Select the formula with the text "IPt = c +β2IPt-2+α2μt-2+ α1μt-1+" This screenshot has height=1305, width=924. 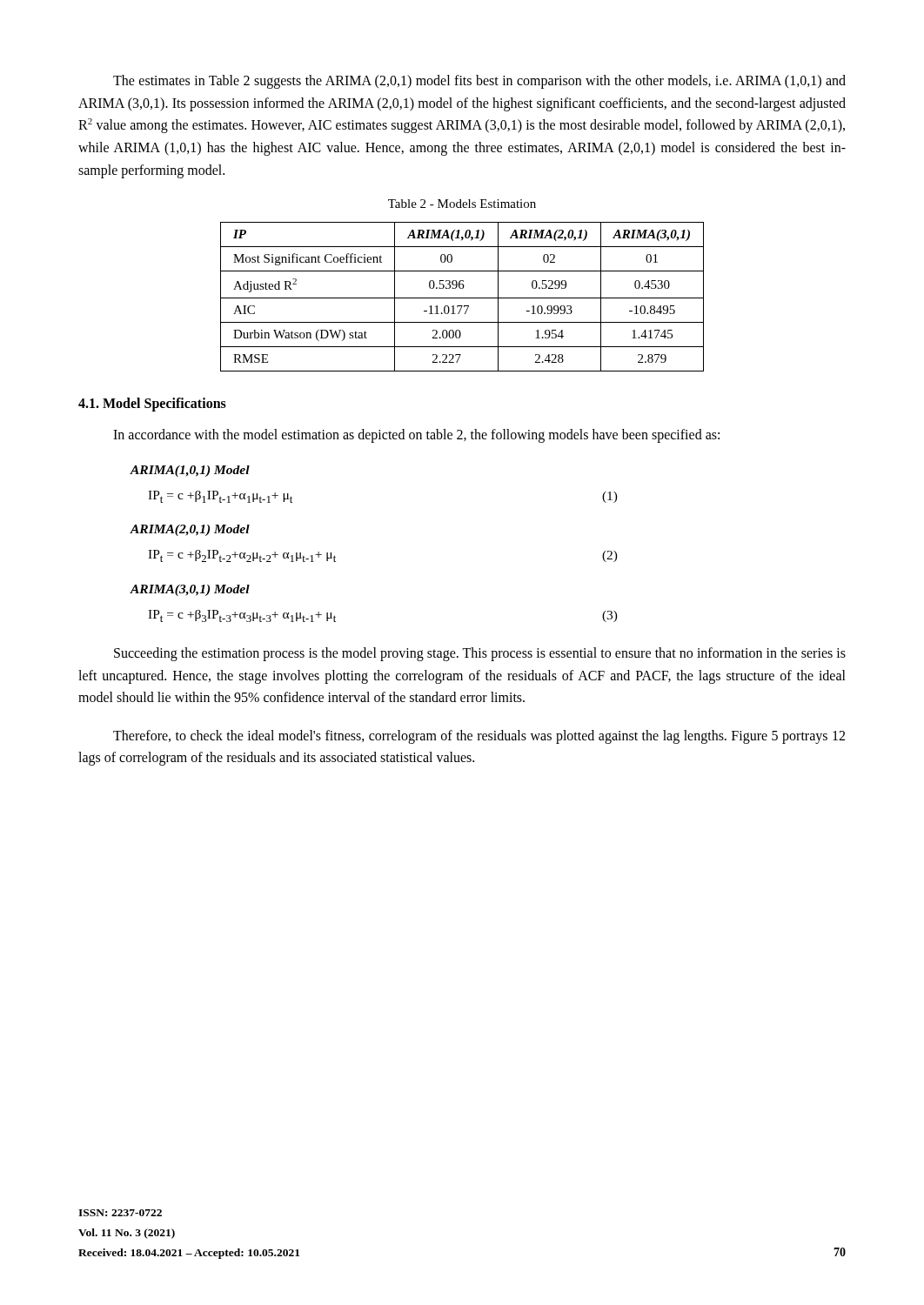pos(245,556)
